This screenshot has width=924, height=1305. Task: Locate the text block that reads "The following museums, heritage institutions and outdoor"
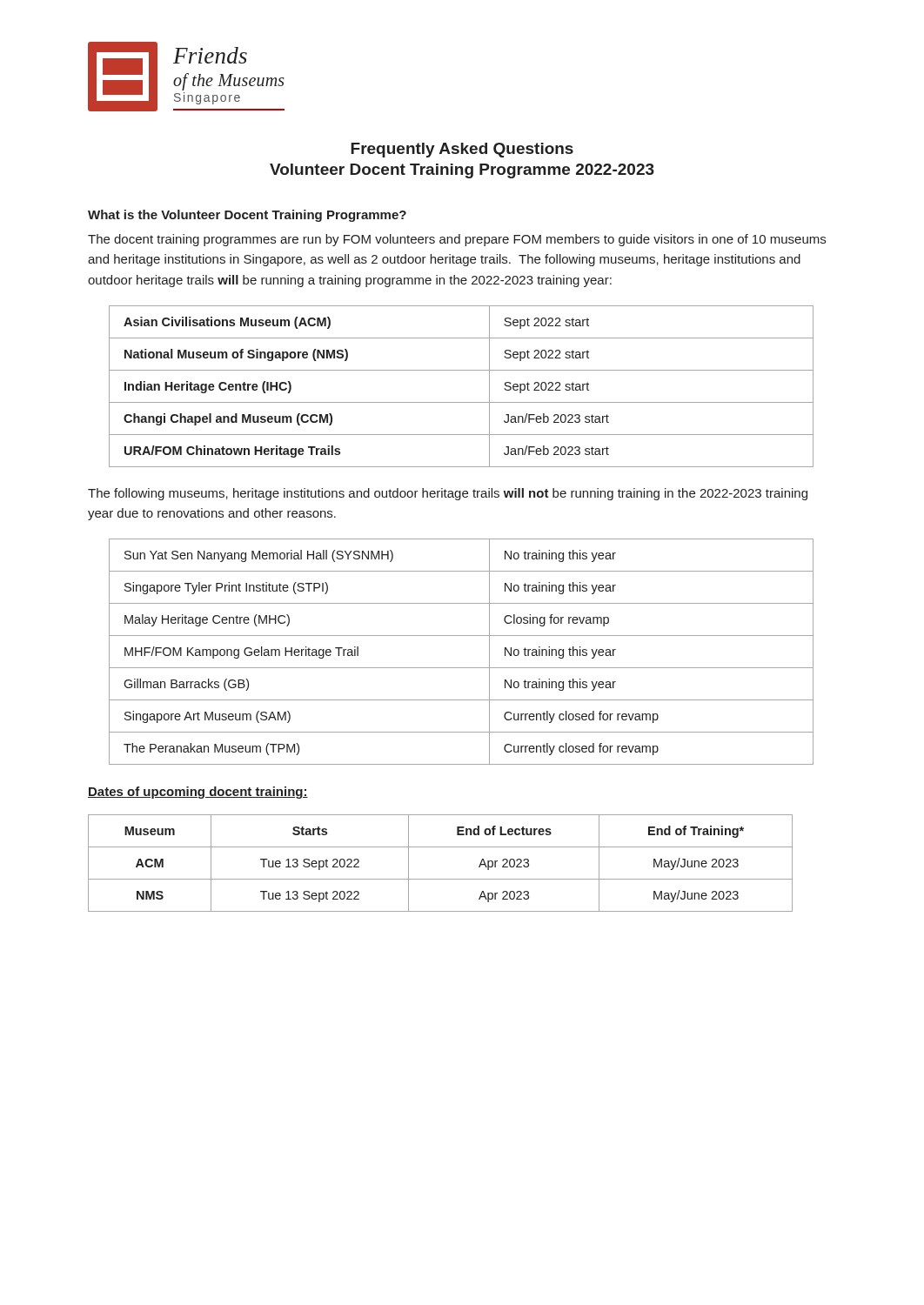[448, 503]
